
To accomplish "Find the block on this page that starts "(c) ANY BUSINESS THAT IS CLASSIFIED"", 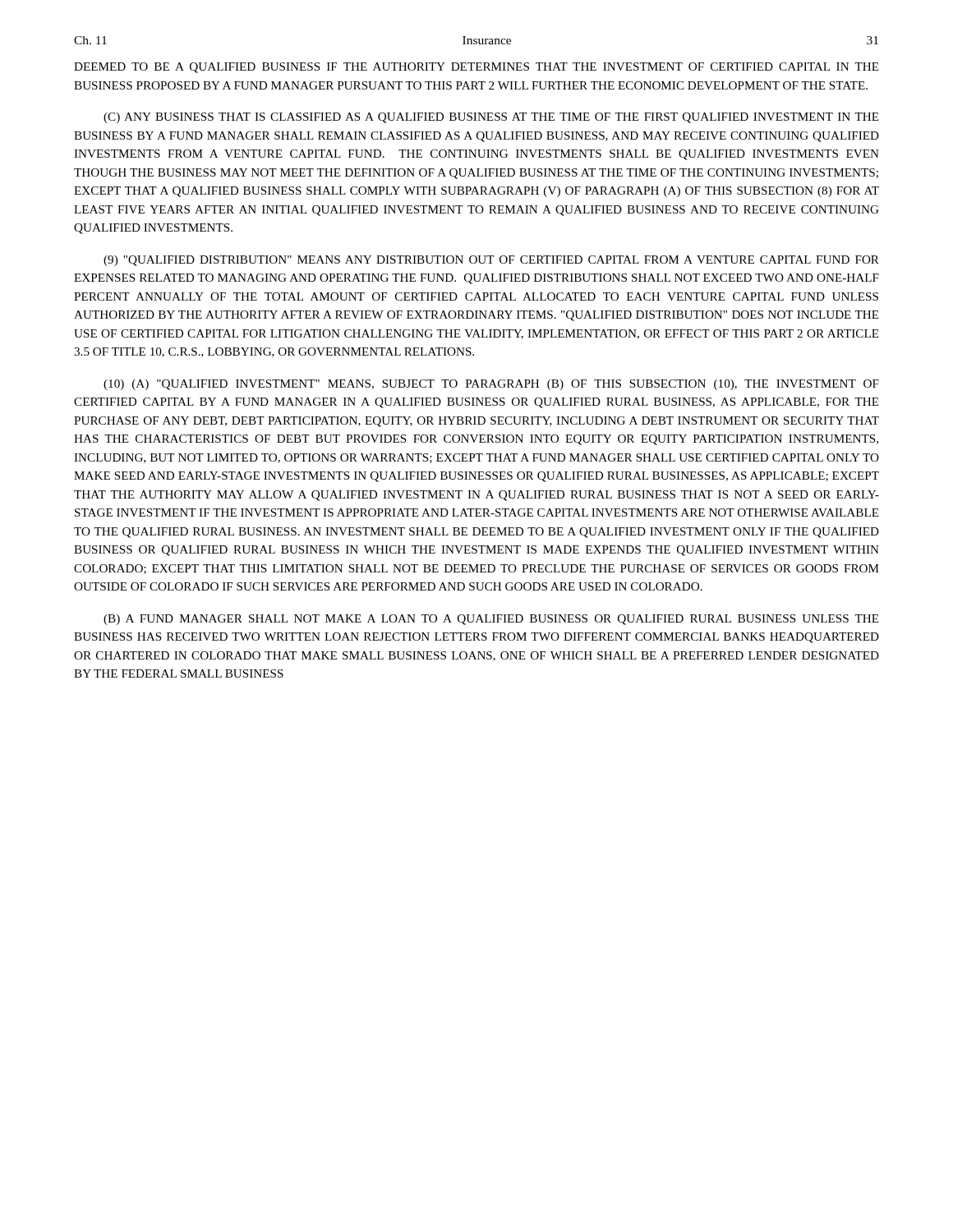I will pos(476,173).
